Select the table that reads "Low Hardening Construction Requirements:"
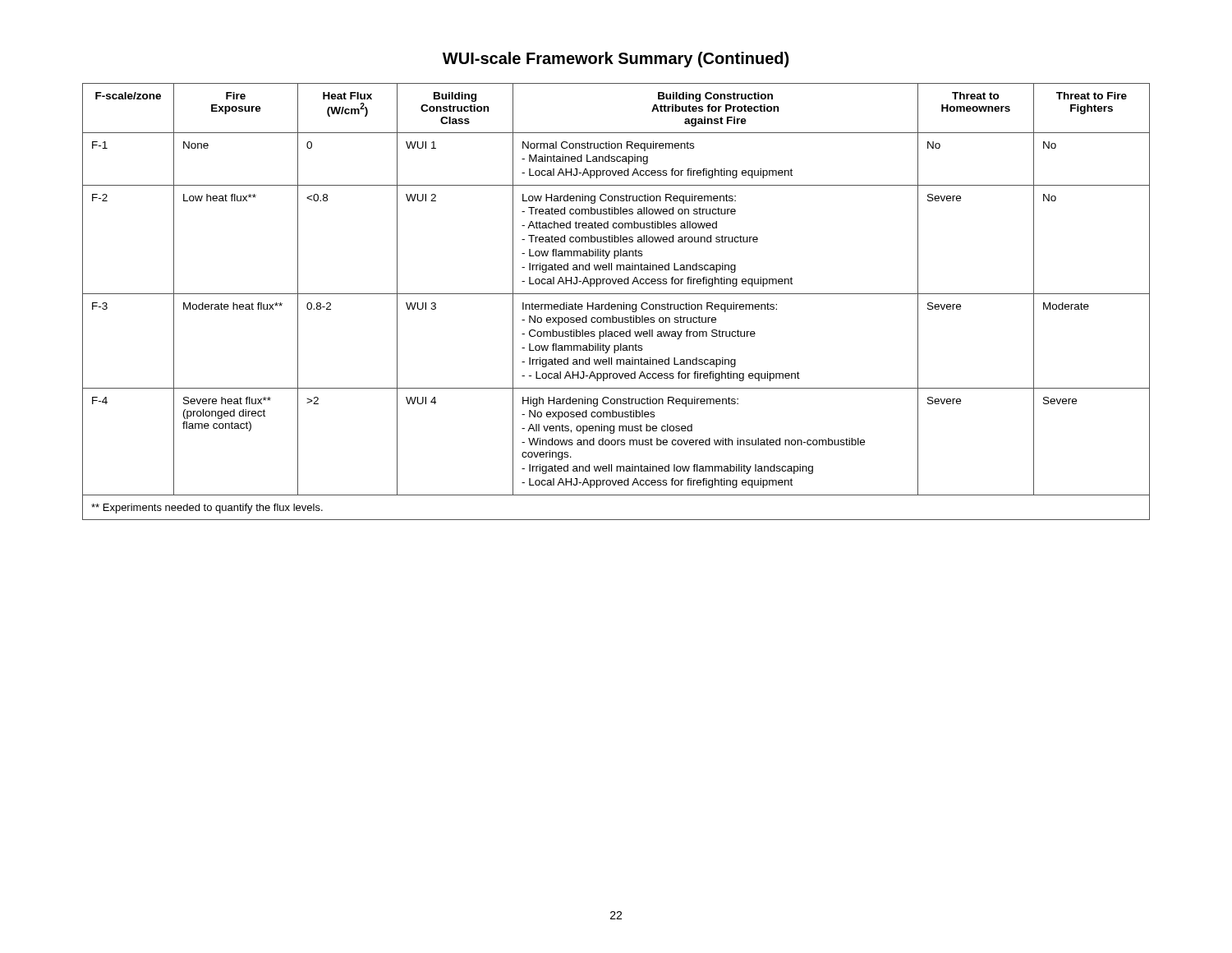The image size is (1232, 953). click(x=616, y=302)
